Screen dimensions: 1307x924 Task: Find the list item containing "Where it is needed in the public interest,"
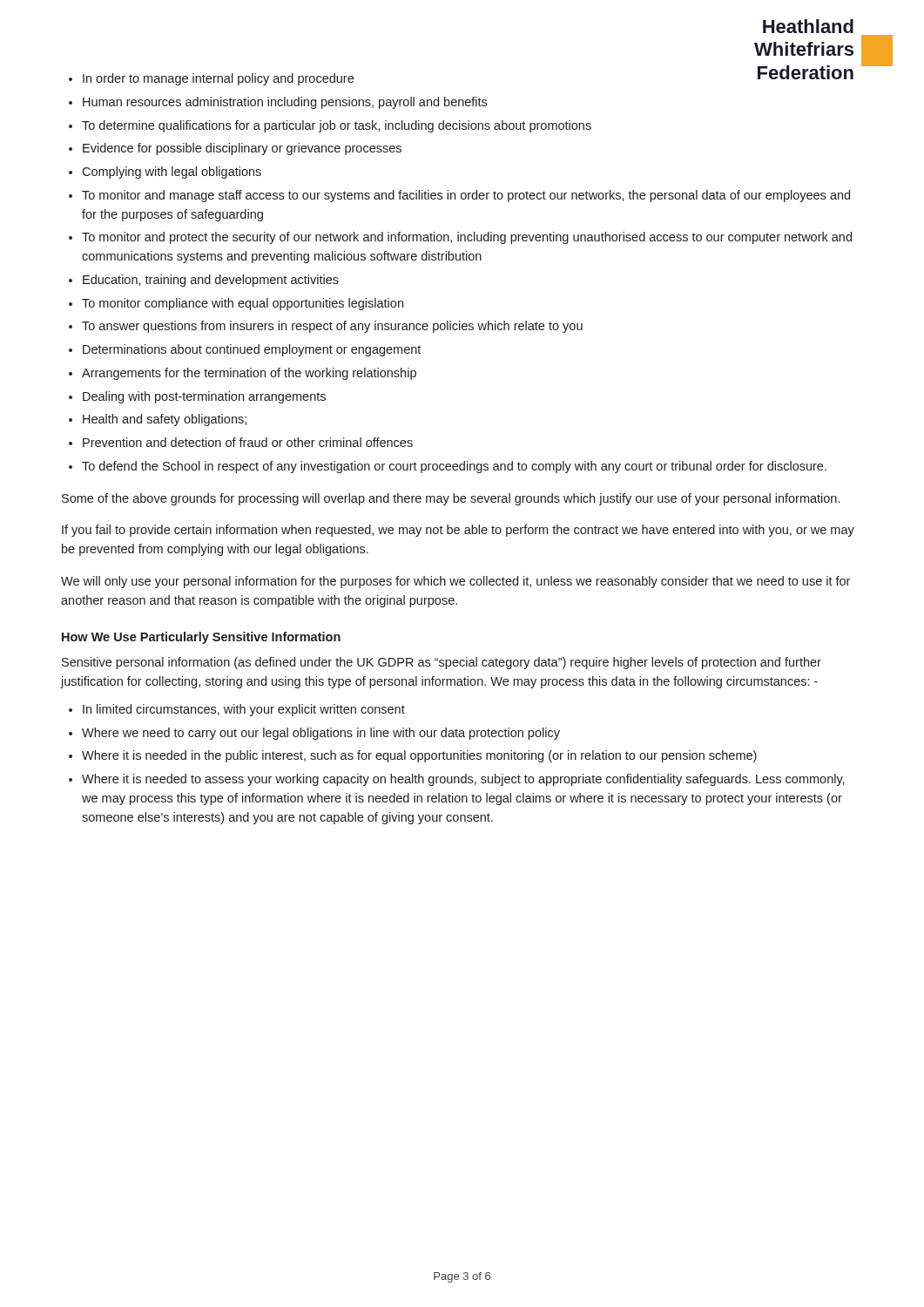[x=472, y=756]
